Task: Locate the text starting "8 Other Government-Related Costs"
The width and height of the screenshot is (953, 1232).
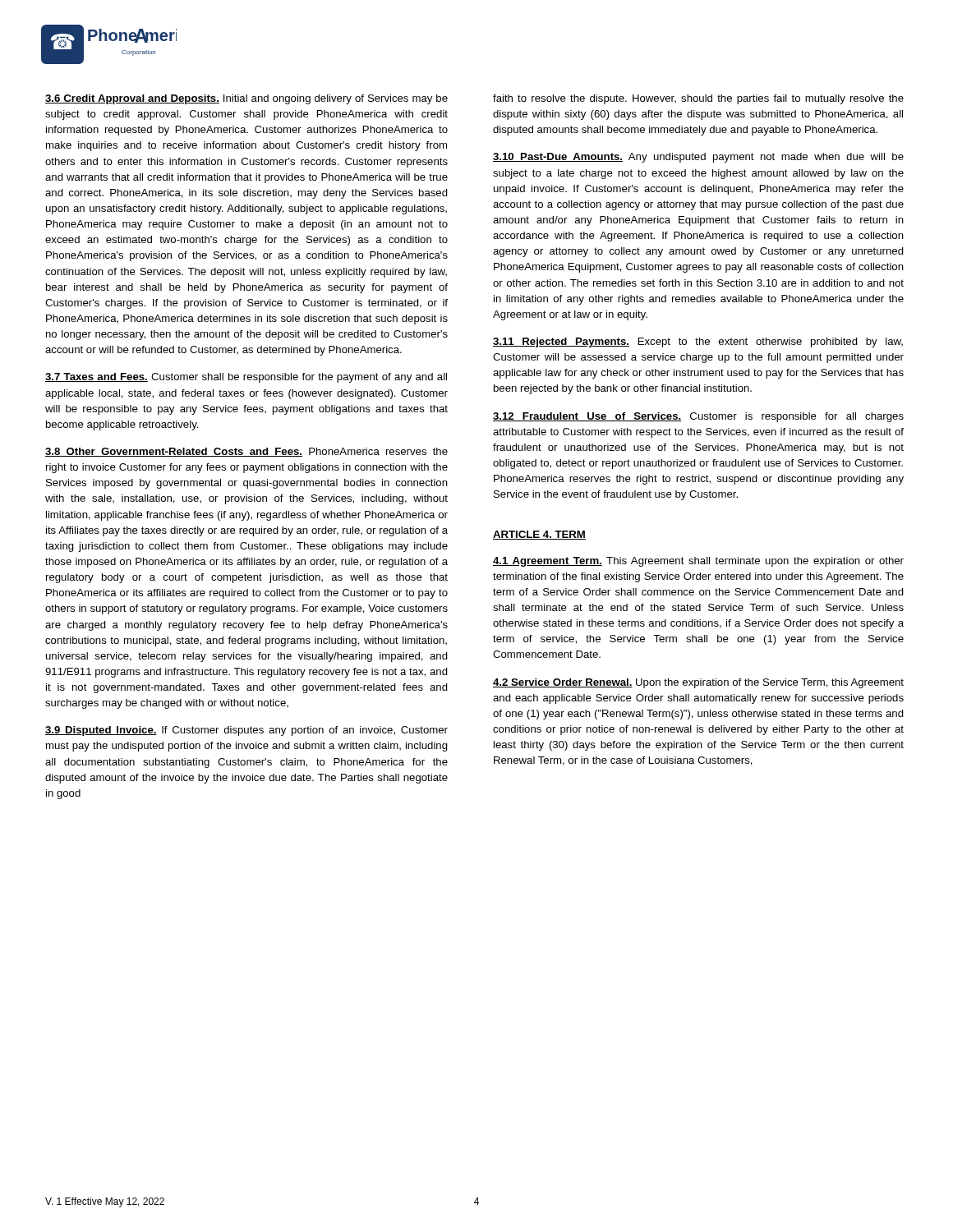Action: [246, 577]
